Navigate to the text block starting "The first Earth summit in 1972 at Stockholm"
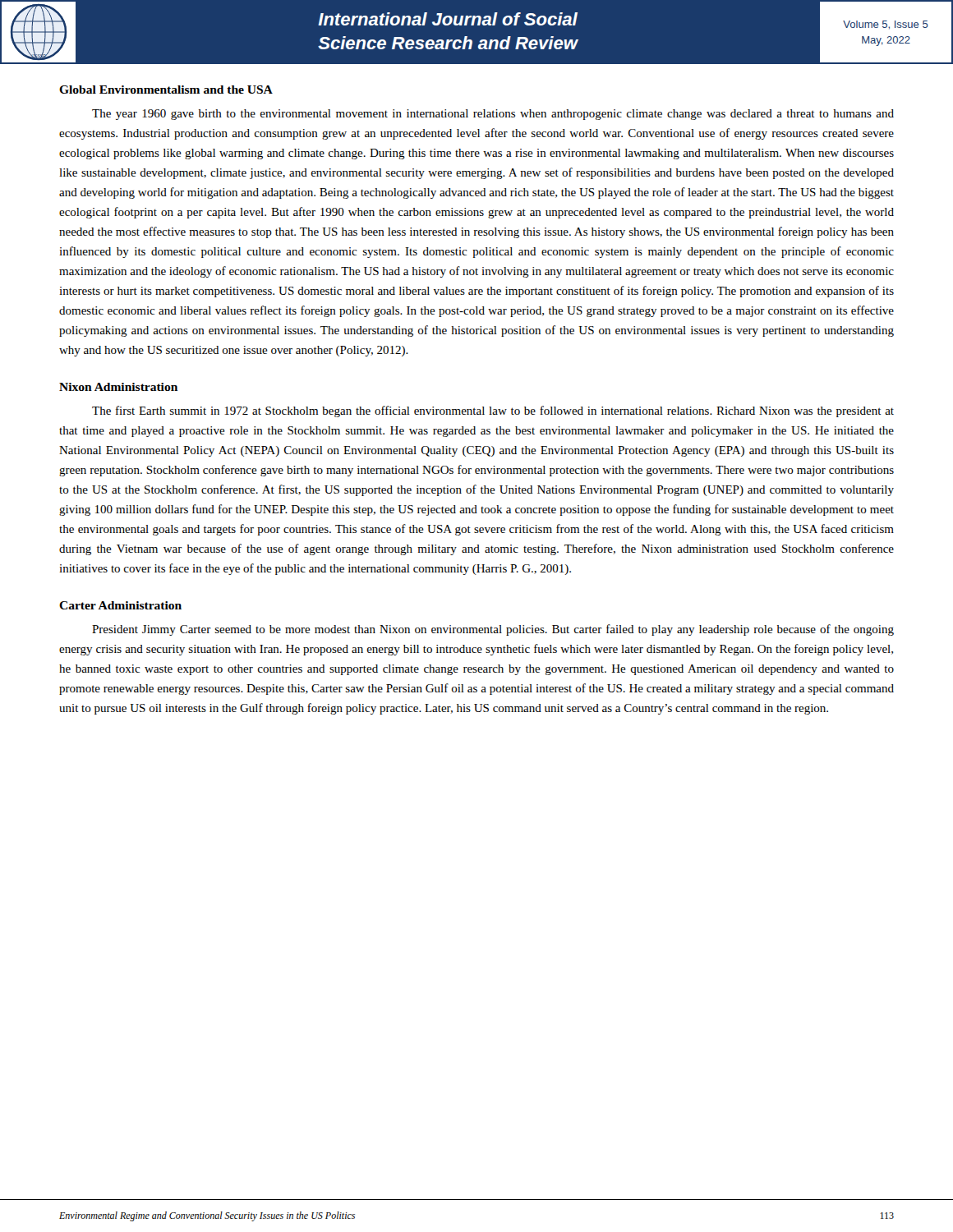Image resolution: width=953 pixels, height=1232 pixels. pyautogui.click(x=476, y=489)
